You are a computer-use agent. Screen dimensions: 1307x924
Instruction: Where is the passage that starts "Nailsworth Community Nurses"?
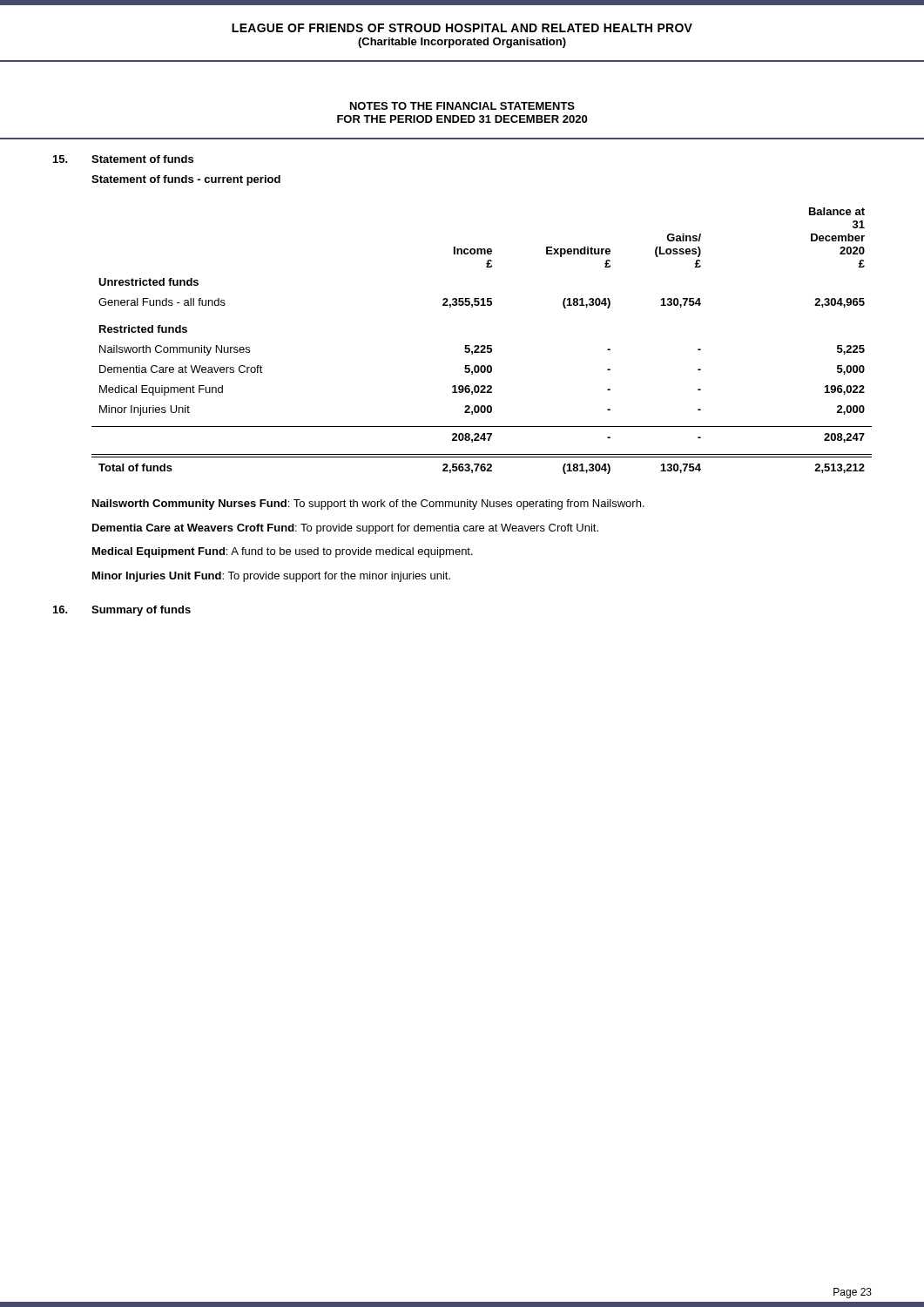point(482,503)
